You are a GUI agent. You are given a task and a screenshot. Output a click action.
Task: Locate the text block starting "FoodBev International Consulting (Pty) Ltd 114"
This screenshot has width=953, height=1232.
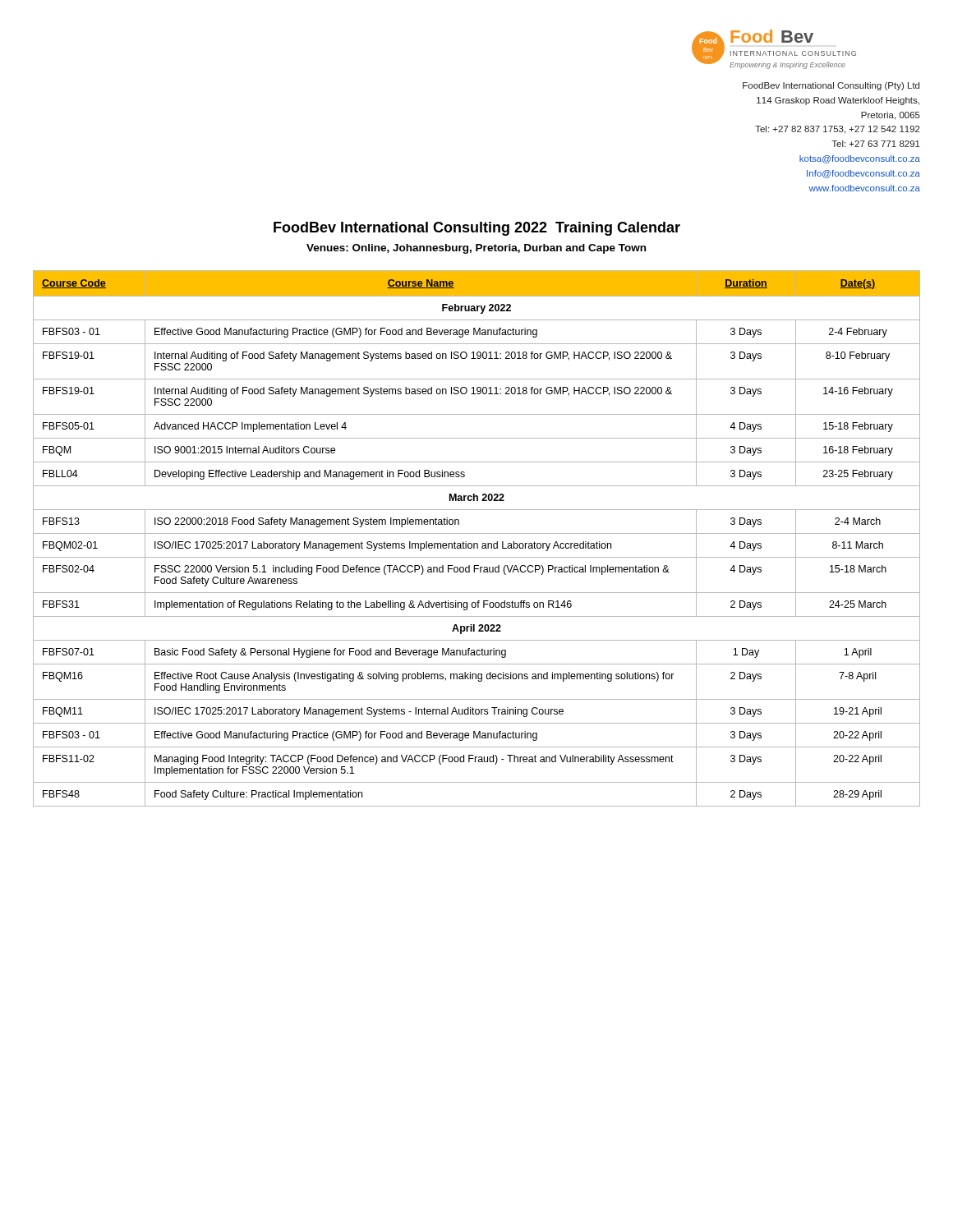pos(831,137)
